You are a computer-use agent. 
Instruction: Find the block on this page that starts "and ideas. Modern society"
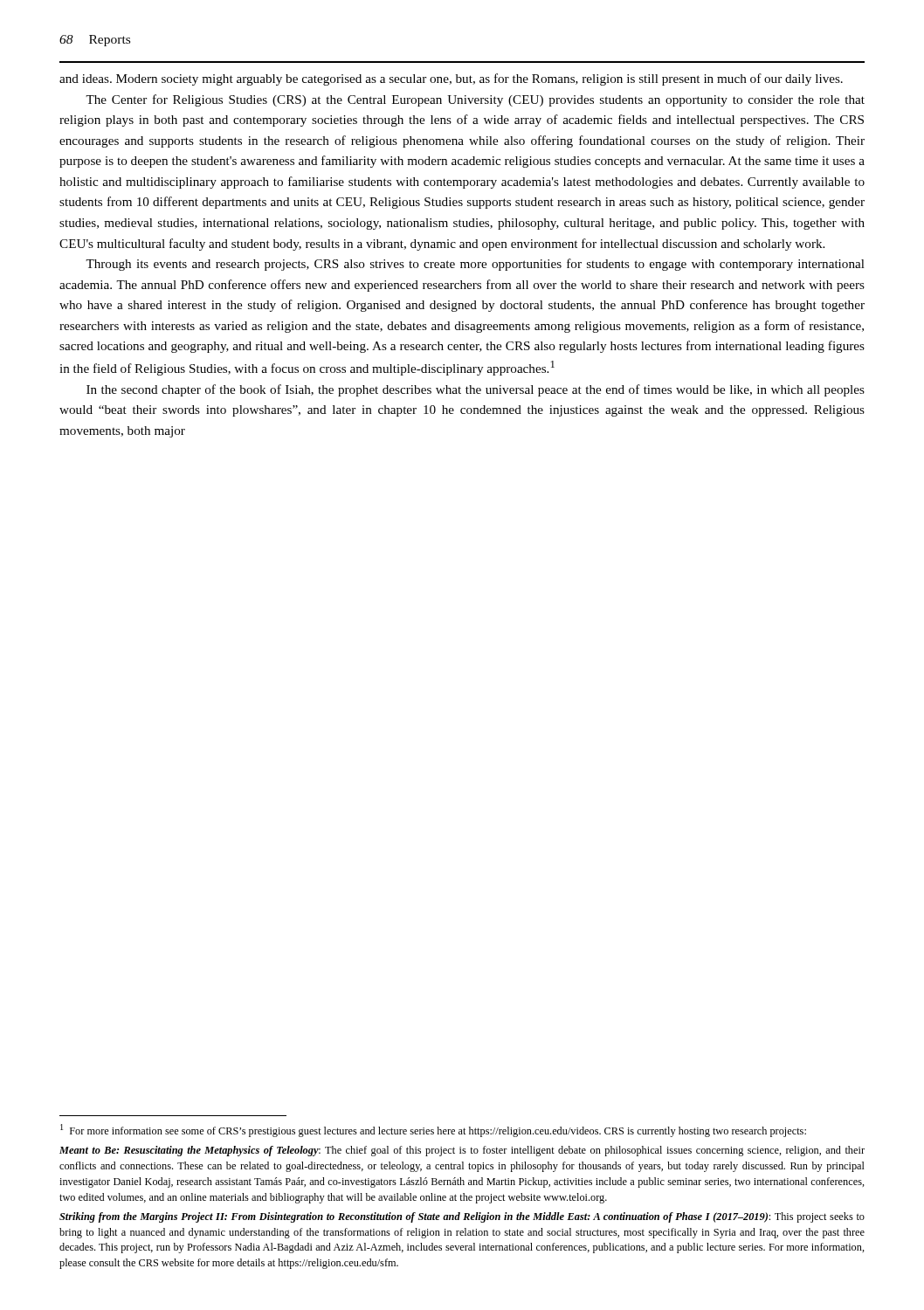[x=462, y=254]
